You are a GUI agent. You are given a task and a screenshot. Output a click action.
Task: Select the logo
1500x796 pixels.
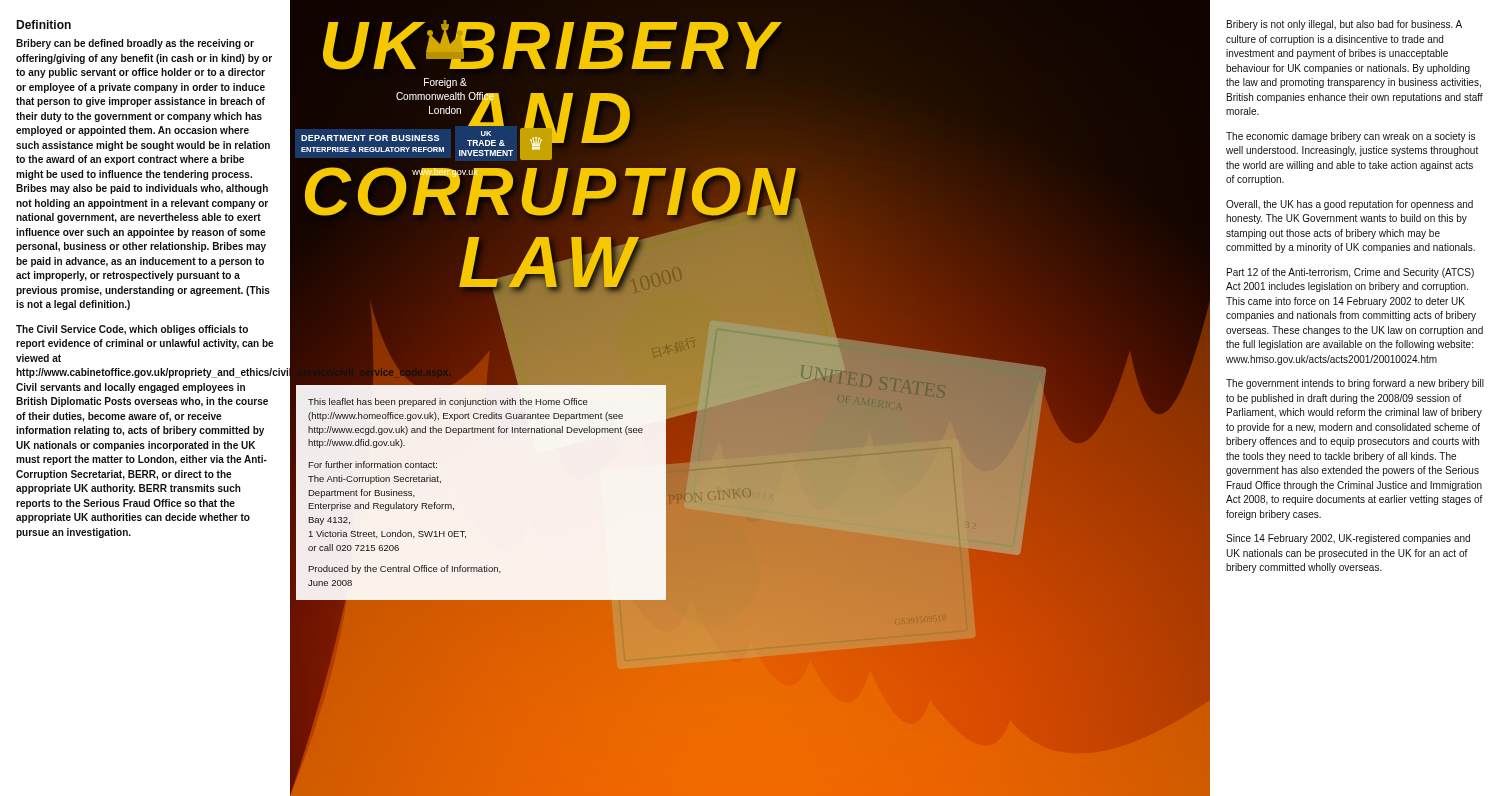(445, 96)
